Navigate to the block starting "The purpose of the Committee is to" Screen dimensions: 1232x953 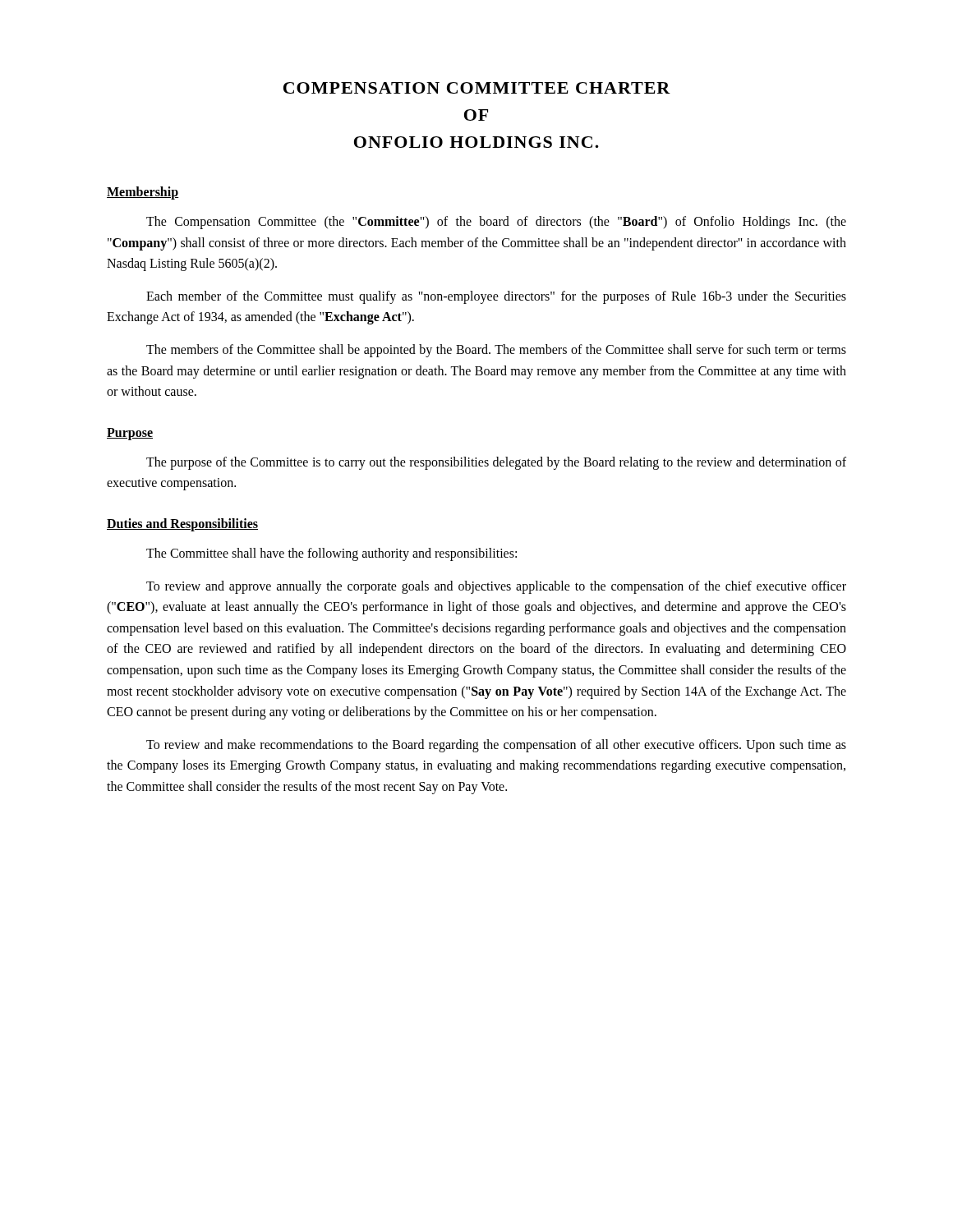point(476,472)
